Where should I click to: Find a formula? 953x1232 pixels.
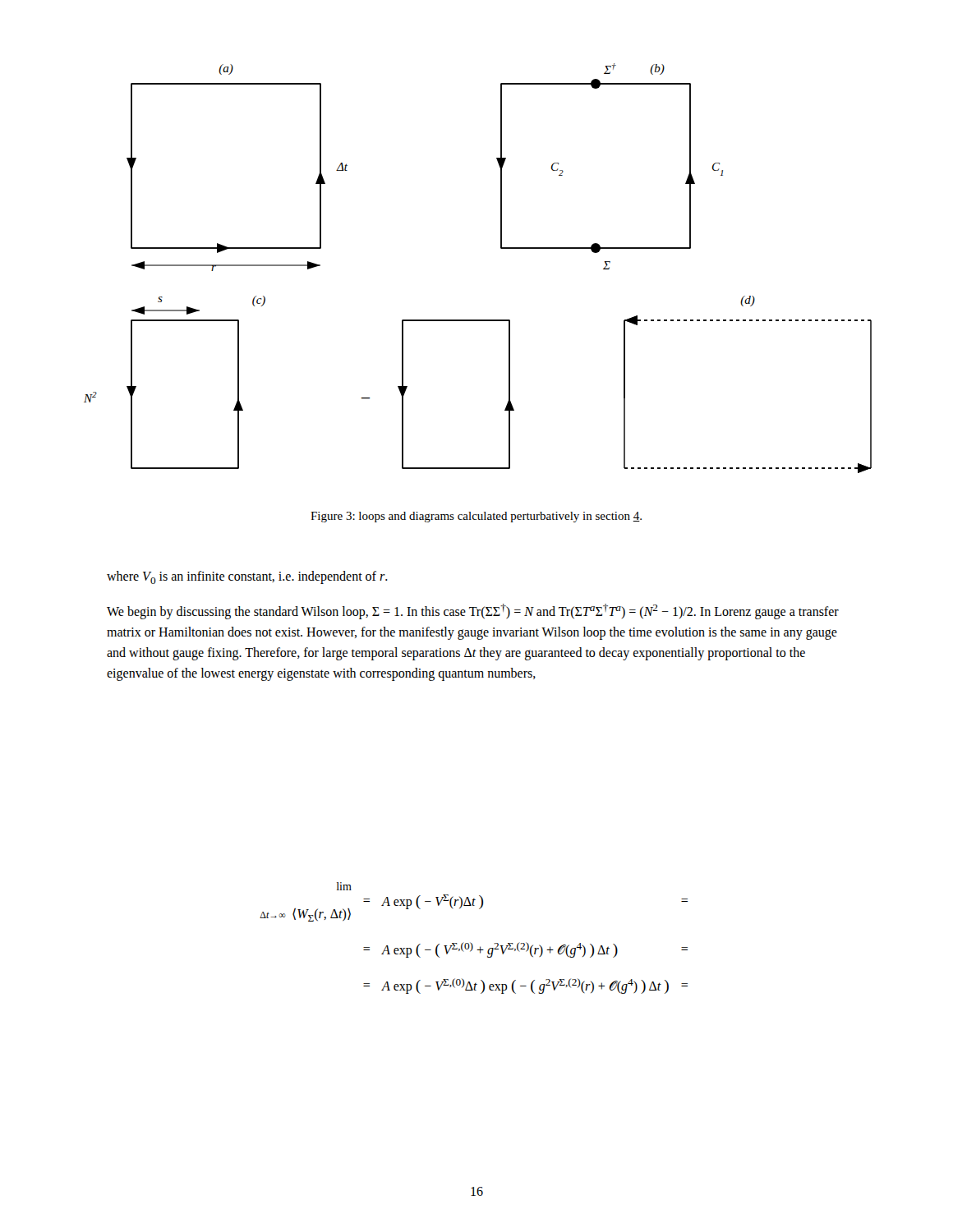[x=476, y=937]
